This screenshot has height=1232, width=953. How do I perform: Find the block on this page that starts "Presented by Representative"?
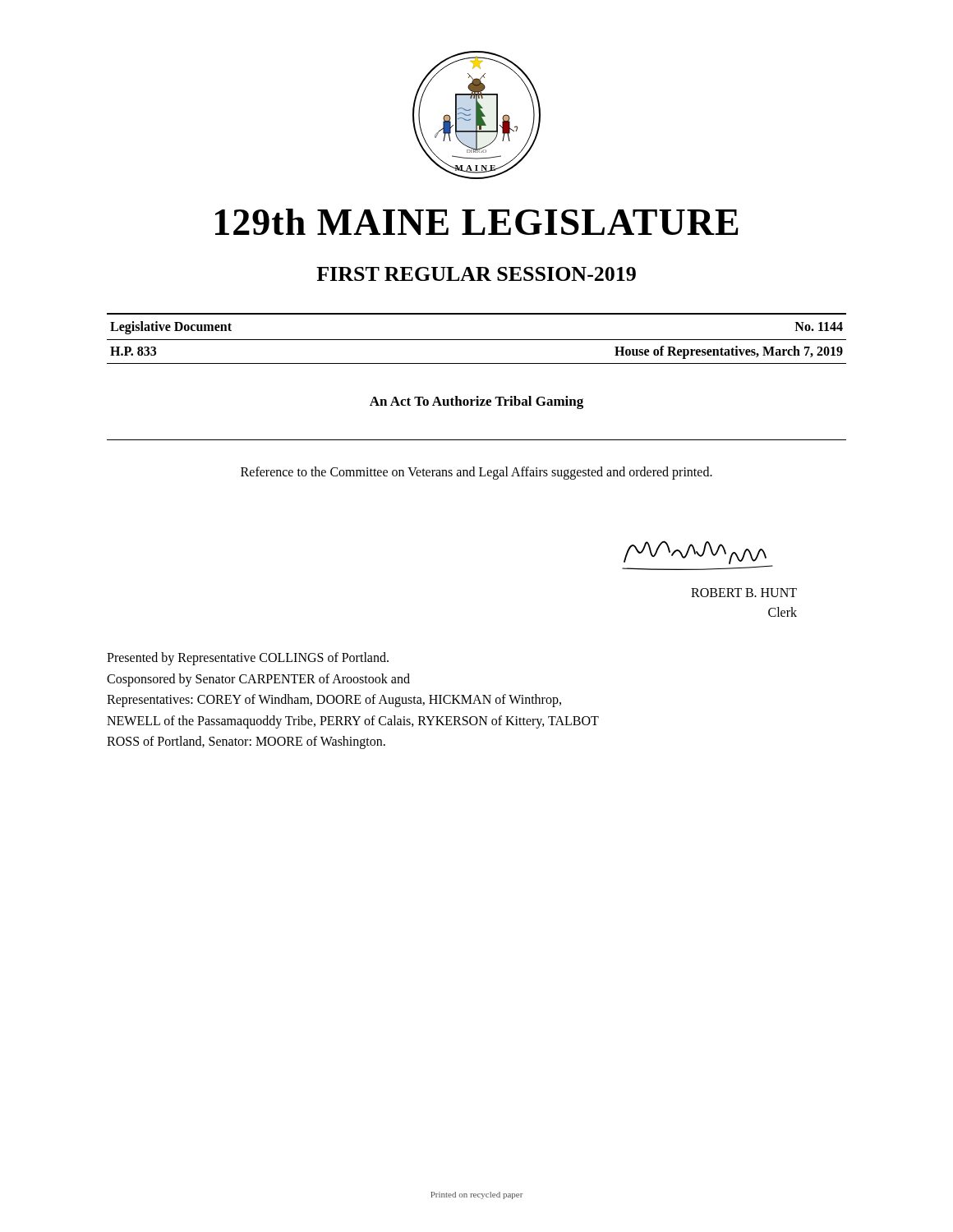coord(353,700)
